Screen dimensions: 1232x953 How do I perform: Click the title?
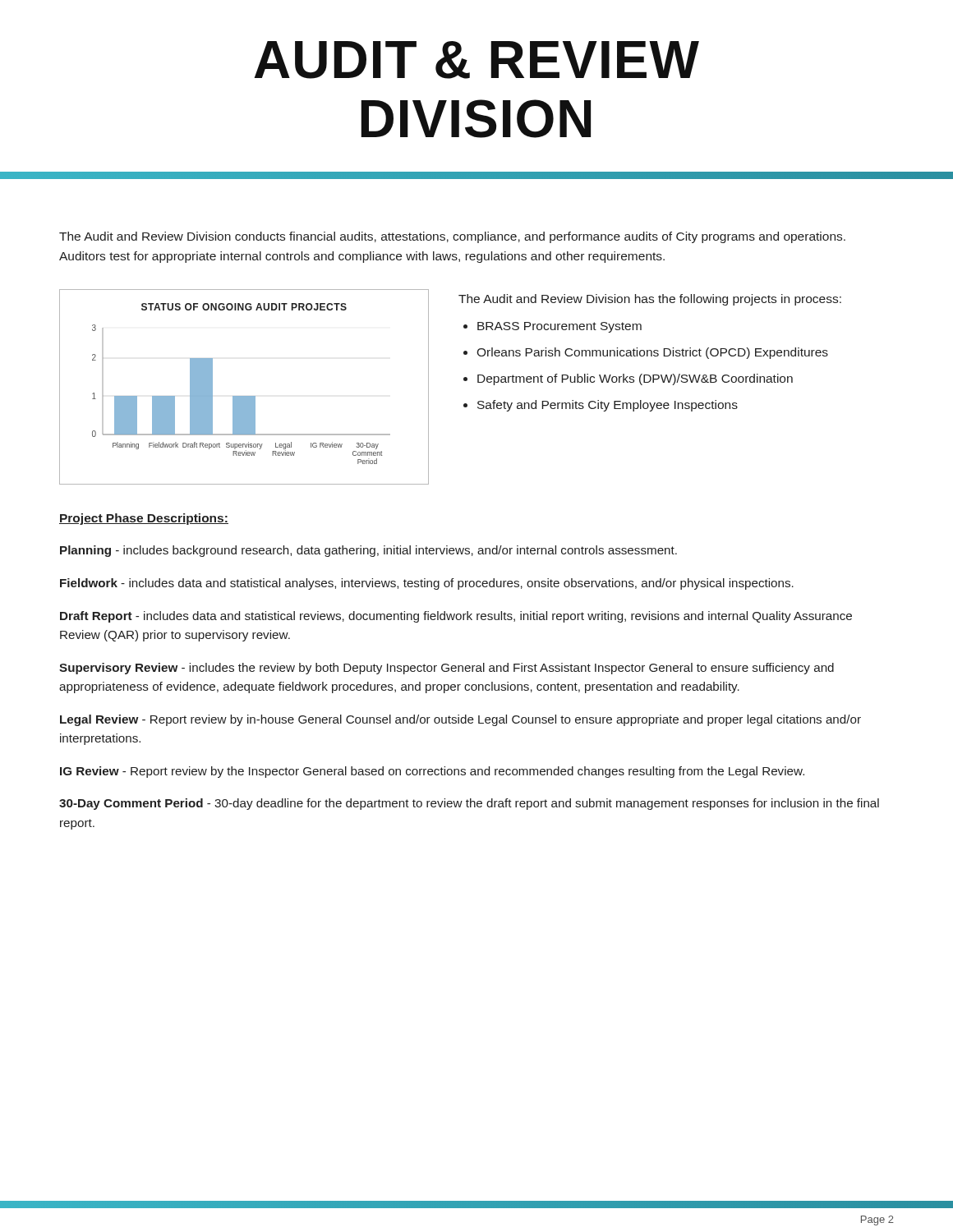[x=476, y=90]
